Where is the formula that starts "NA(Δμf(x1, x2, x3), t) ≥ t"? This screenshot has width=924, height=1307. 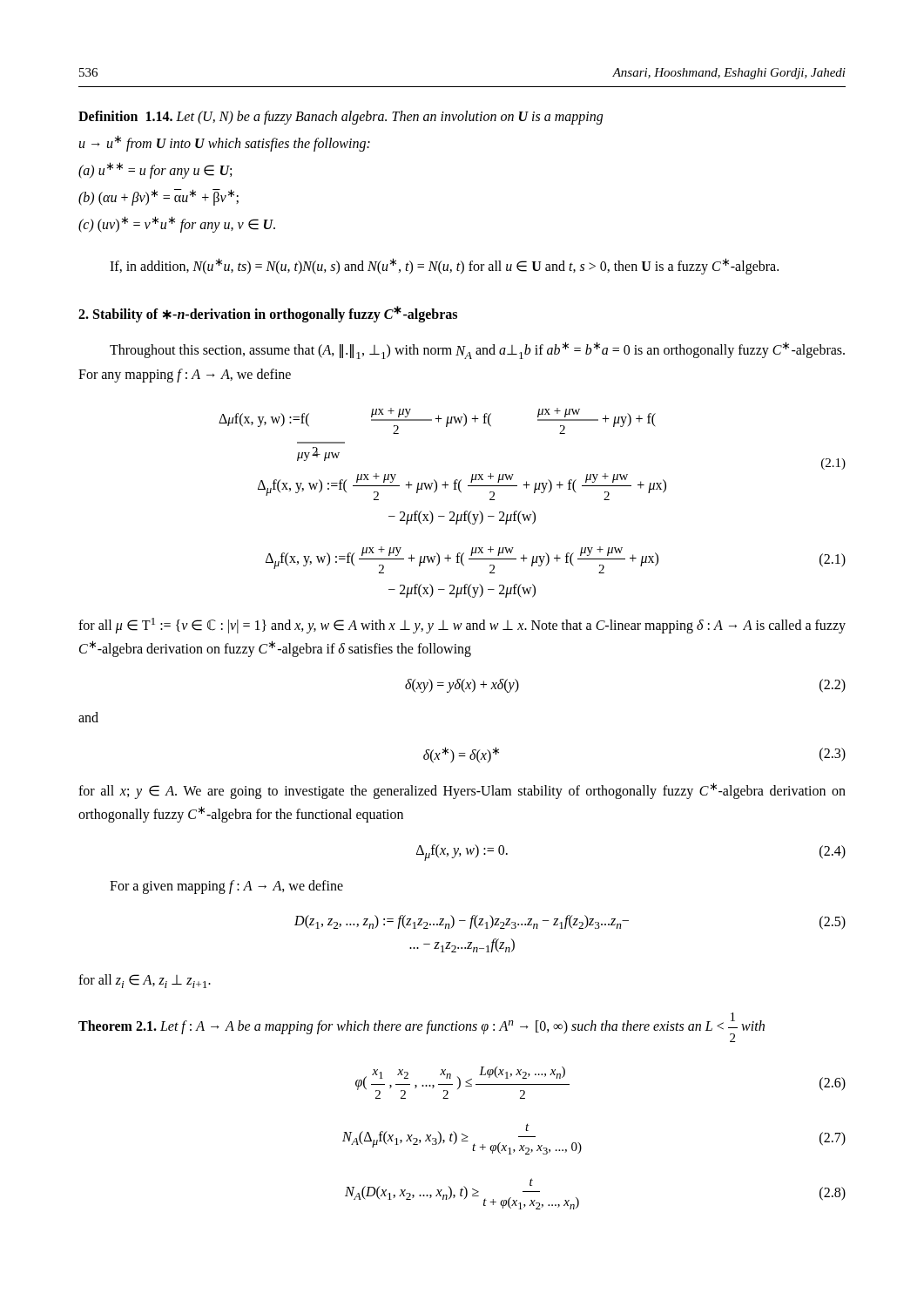point(594,1138)
